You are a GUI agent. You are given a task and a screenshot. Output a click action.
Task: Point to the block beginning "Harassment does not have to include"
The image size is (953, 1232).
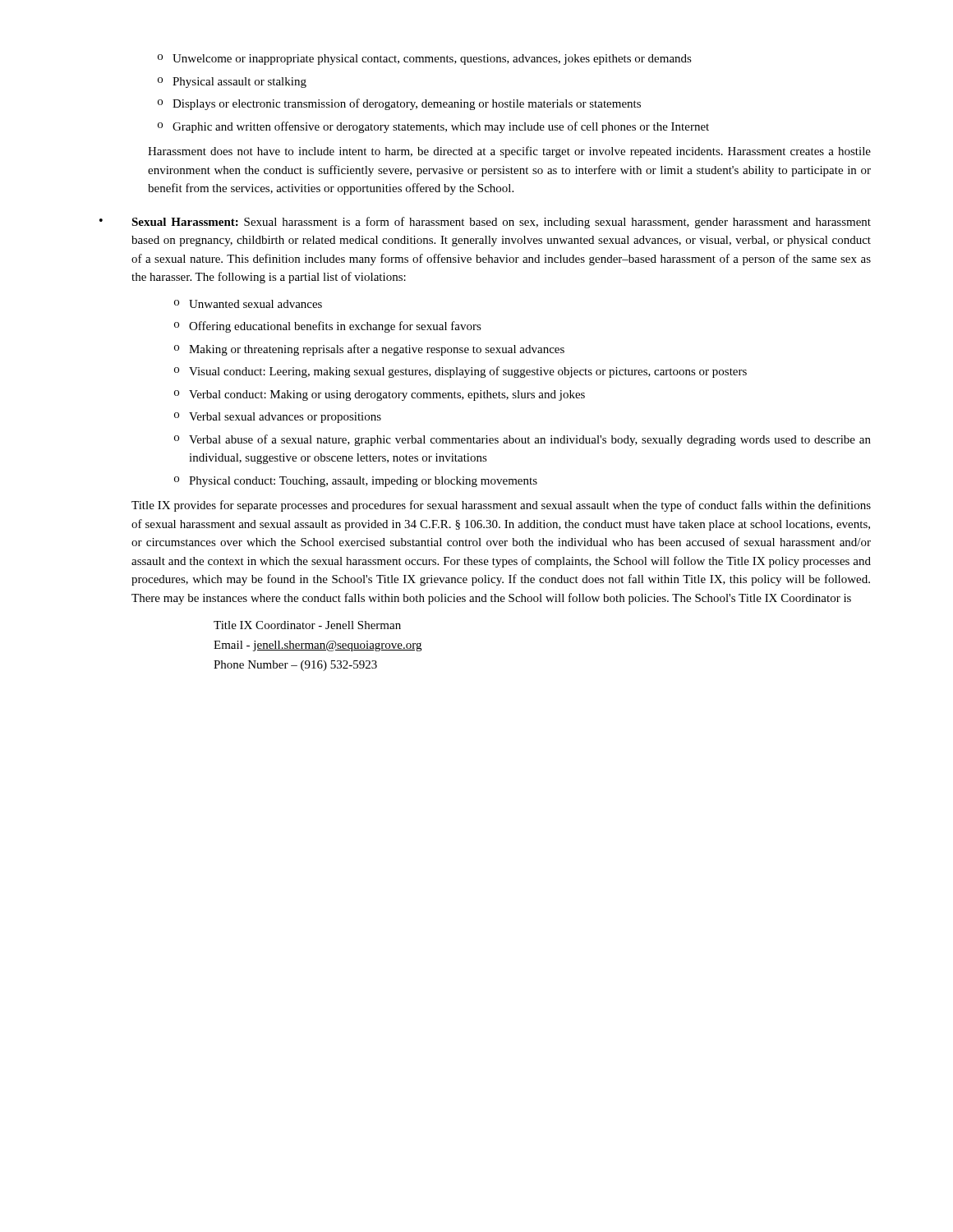pyautogui.click(x=509, y=170)
